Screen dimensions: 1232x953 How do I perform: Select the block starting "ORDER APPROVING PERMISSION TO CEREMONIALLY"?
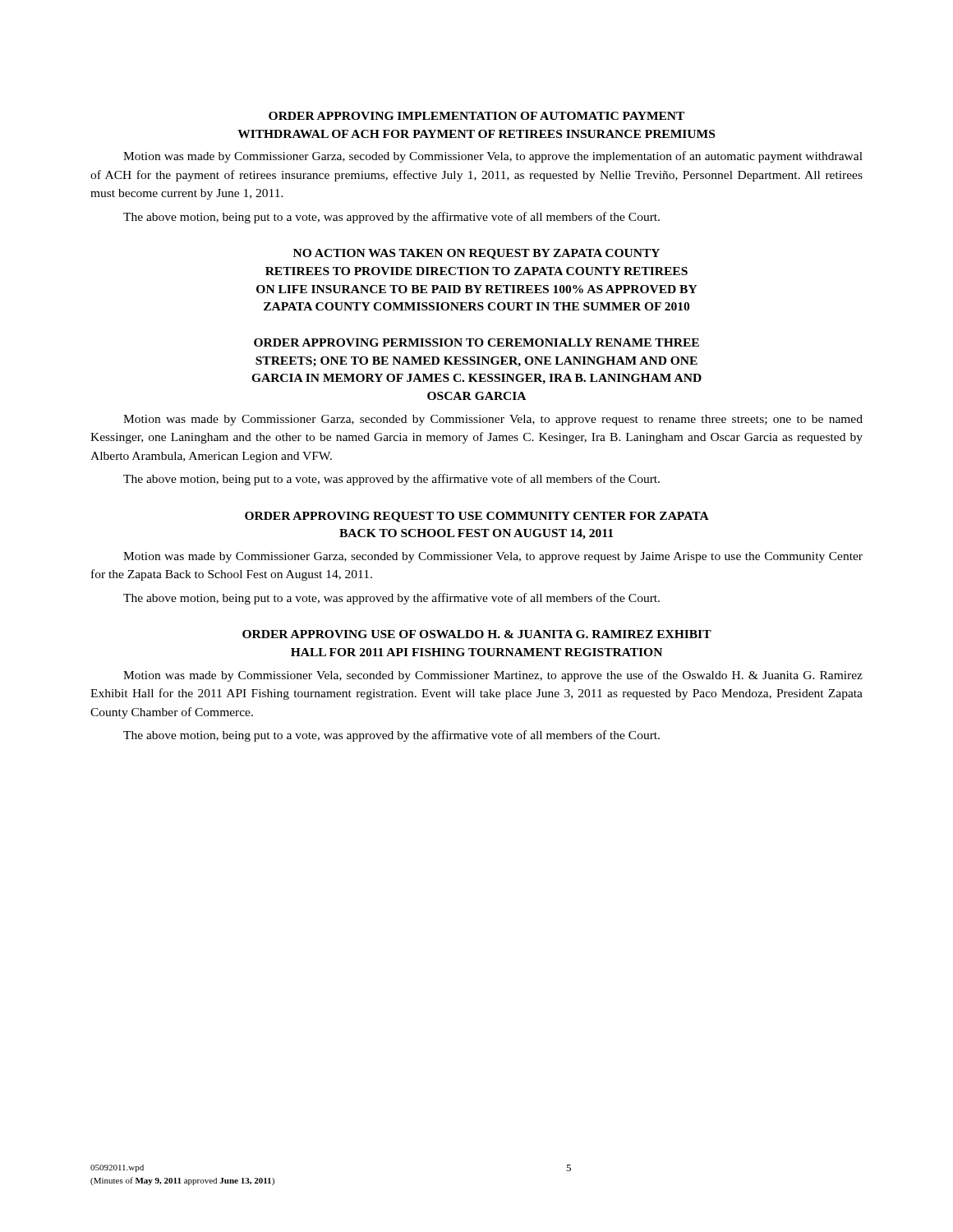pos(476,369)
